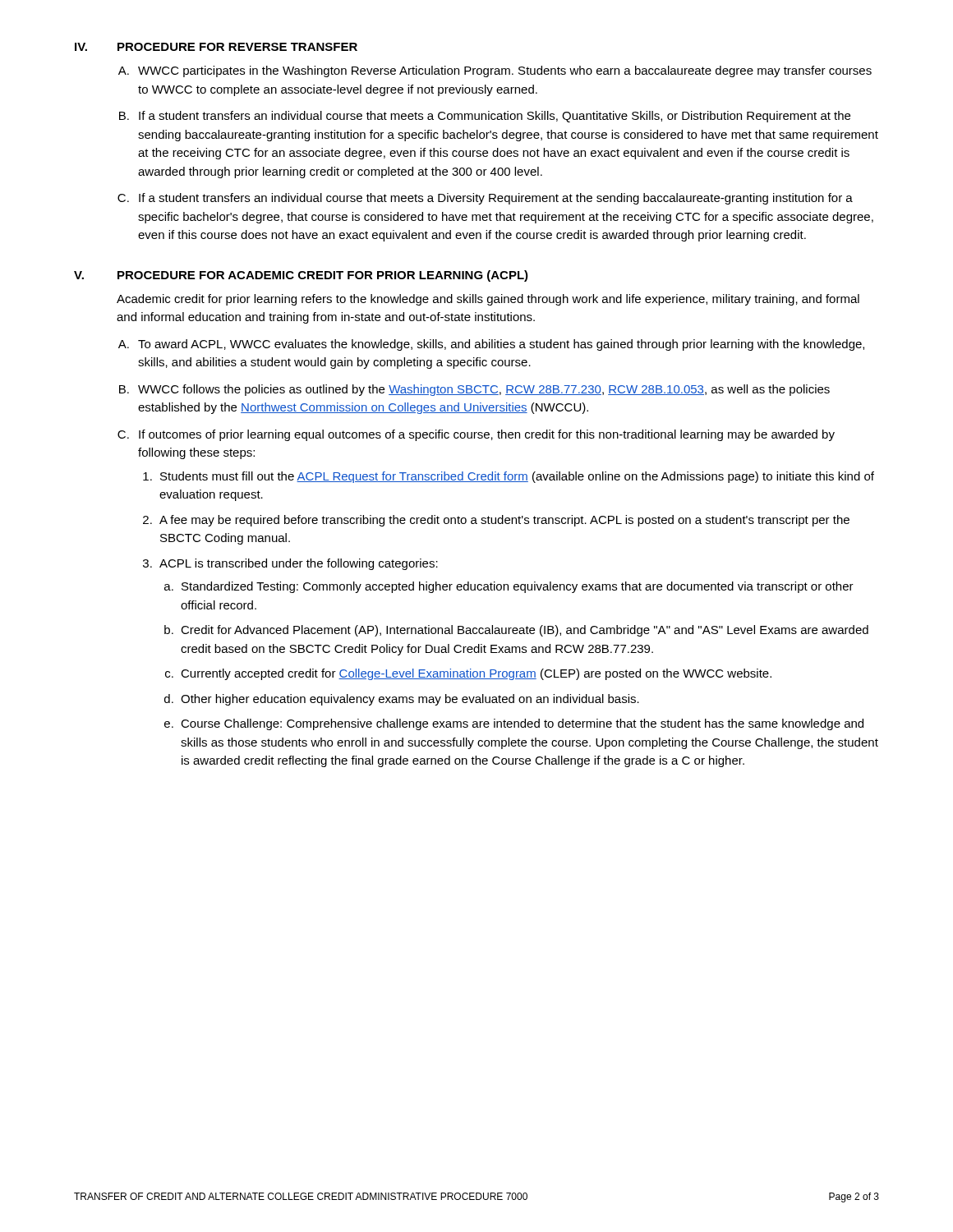953x1232 pixels.
Task: Point to the block beginning "Currently accepted credit"
Action: pyautogui.click(x=477, y=673)
